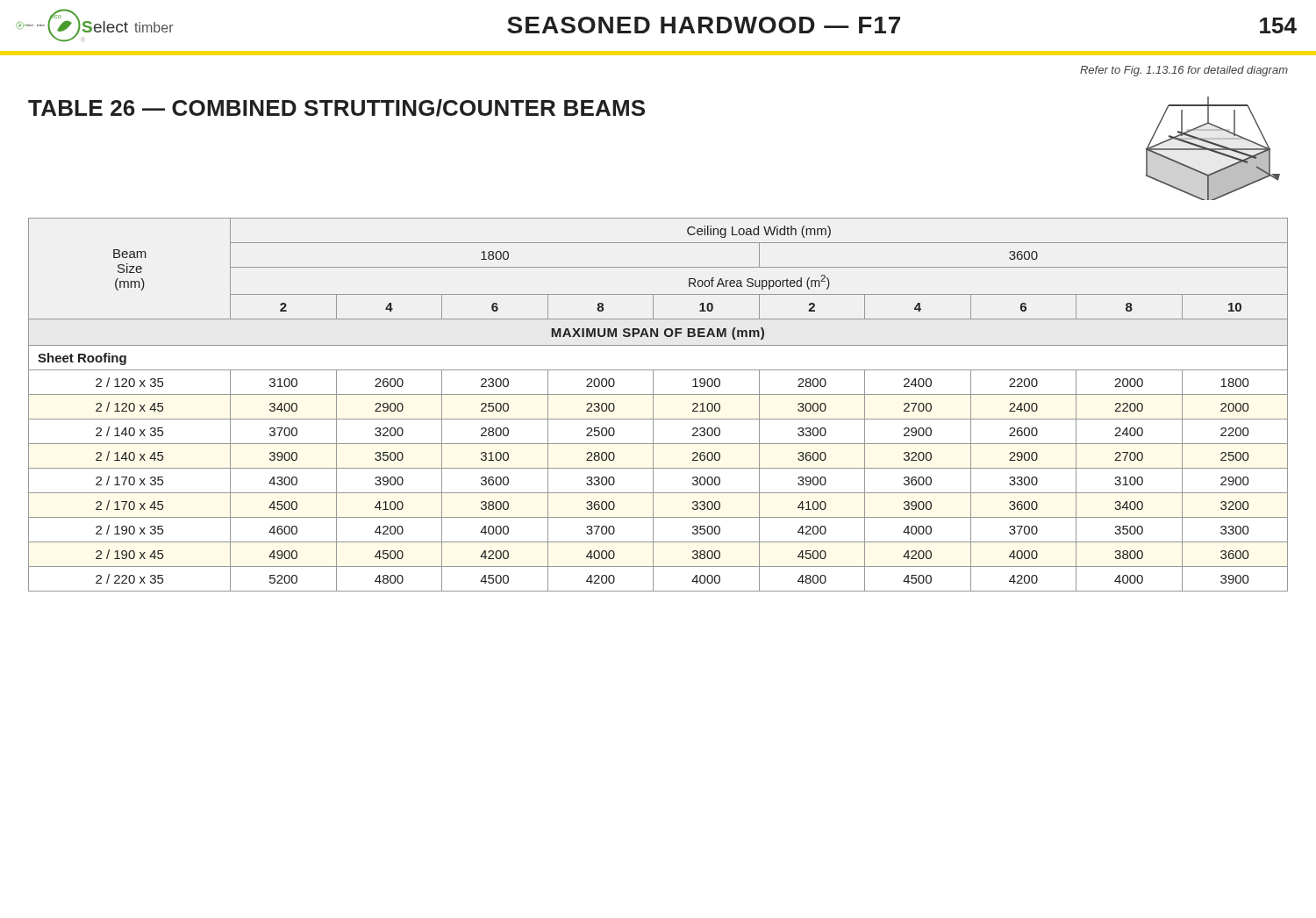Locate the table with the text "2 / 170 x"

click(x=658, y=404)
